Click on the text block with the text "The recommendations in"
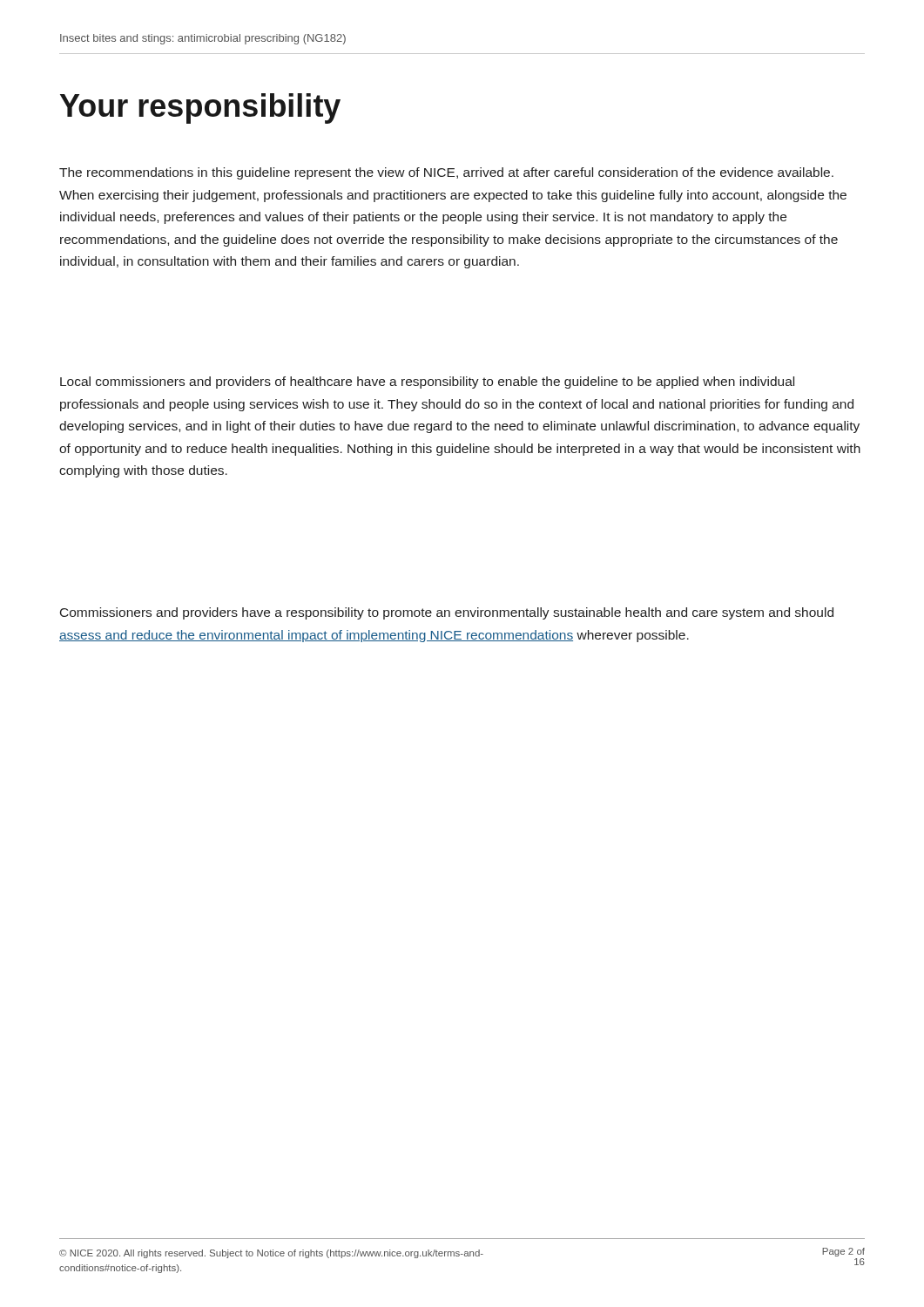 462,217
